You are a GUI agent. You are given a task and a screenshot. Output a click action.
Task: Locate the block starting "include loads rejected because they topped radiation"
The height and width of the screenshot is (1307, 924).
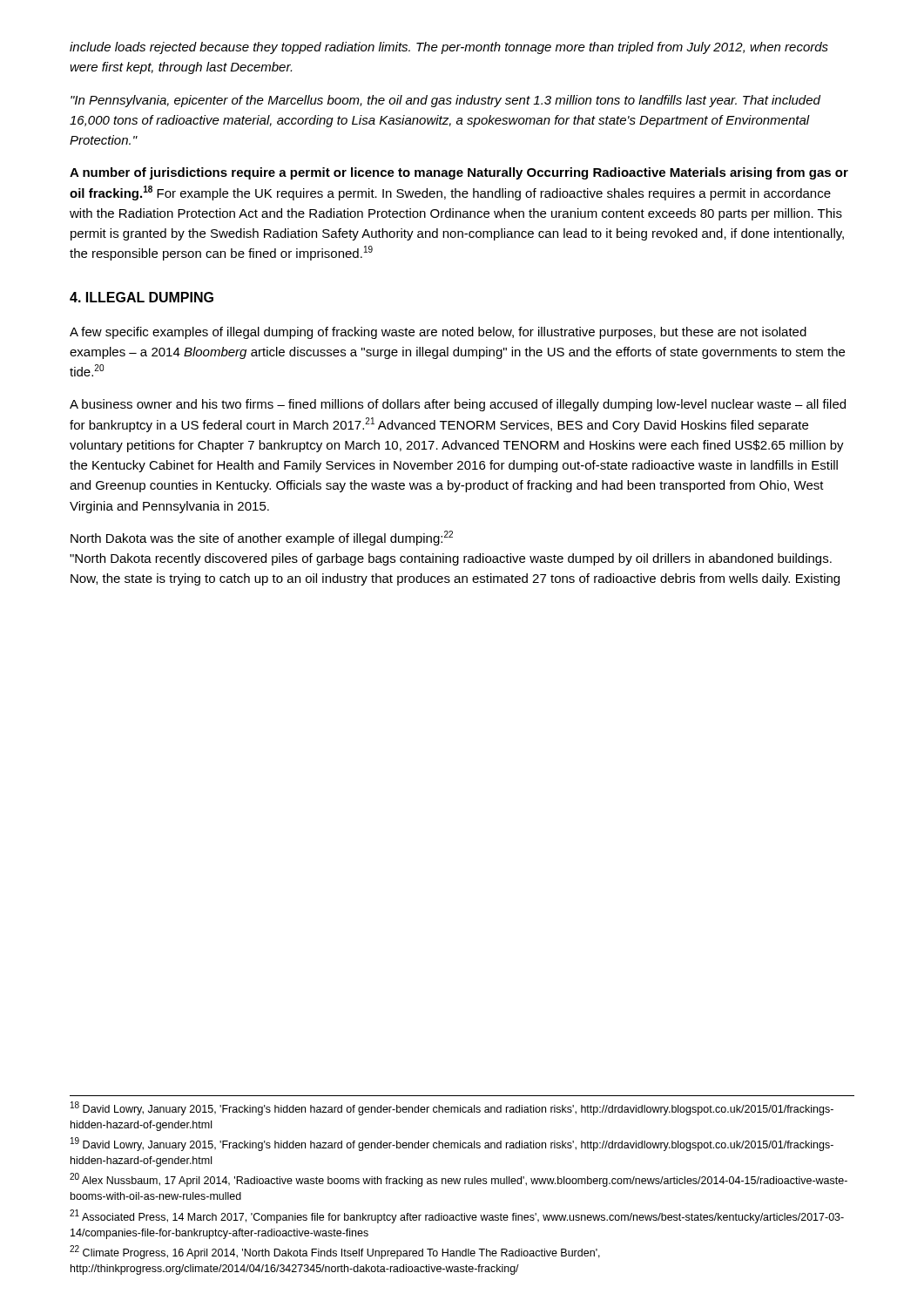tap(449, 57)
